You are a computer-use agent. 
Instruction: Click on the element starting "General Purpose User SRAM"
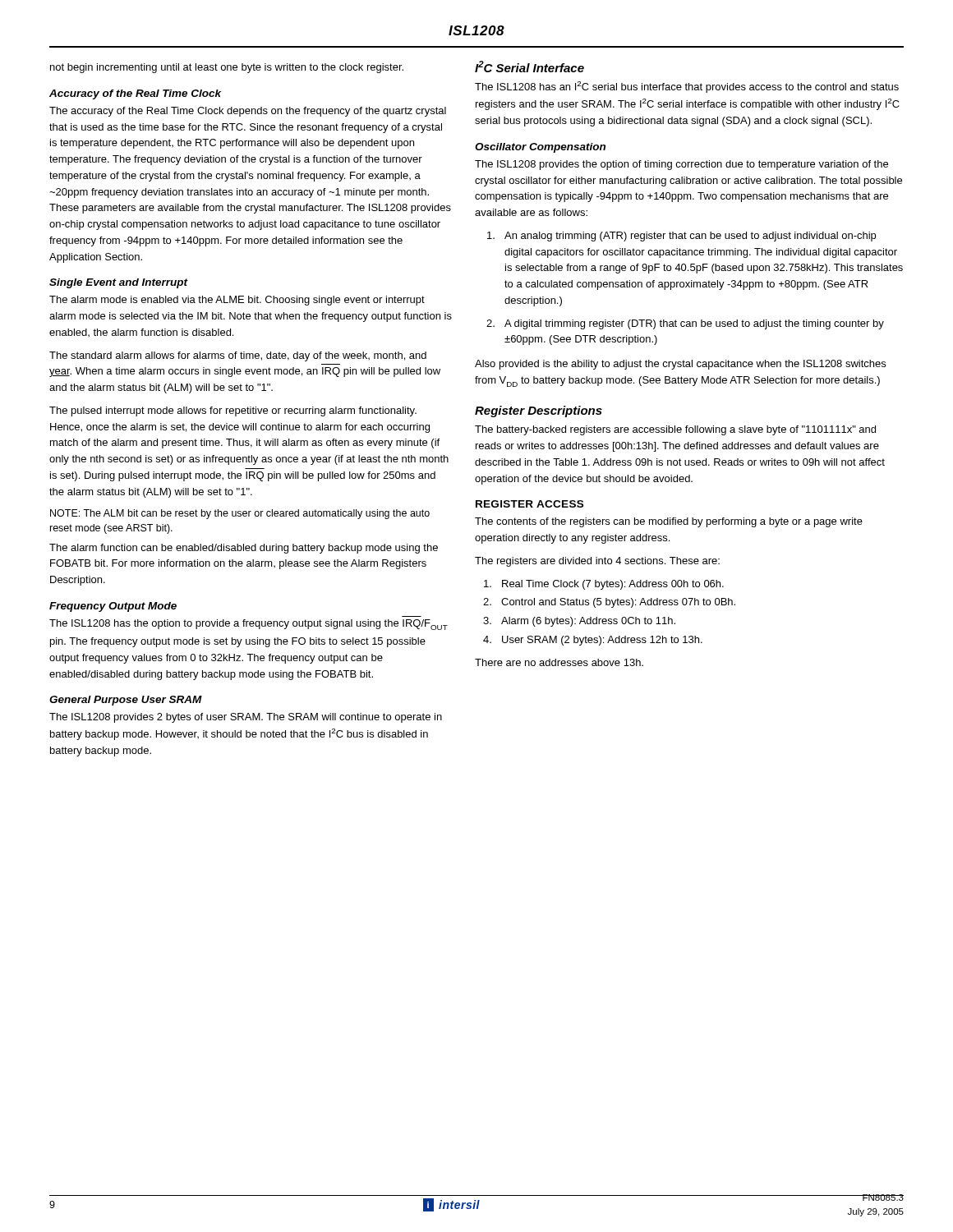(x=125, y=700)
